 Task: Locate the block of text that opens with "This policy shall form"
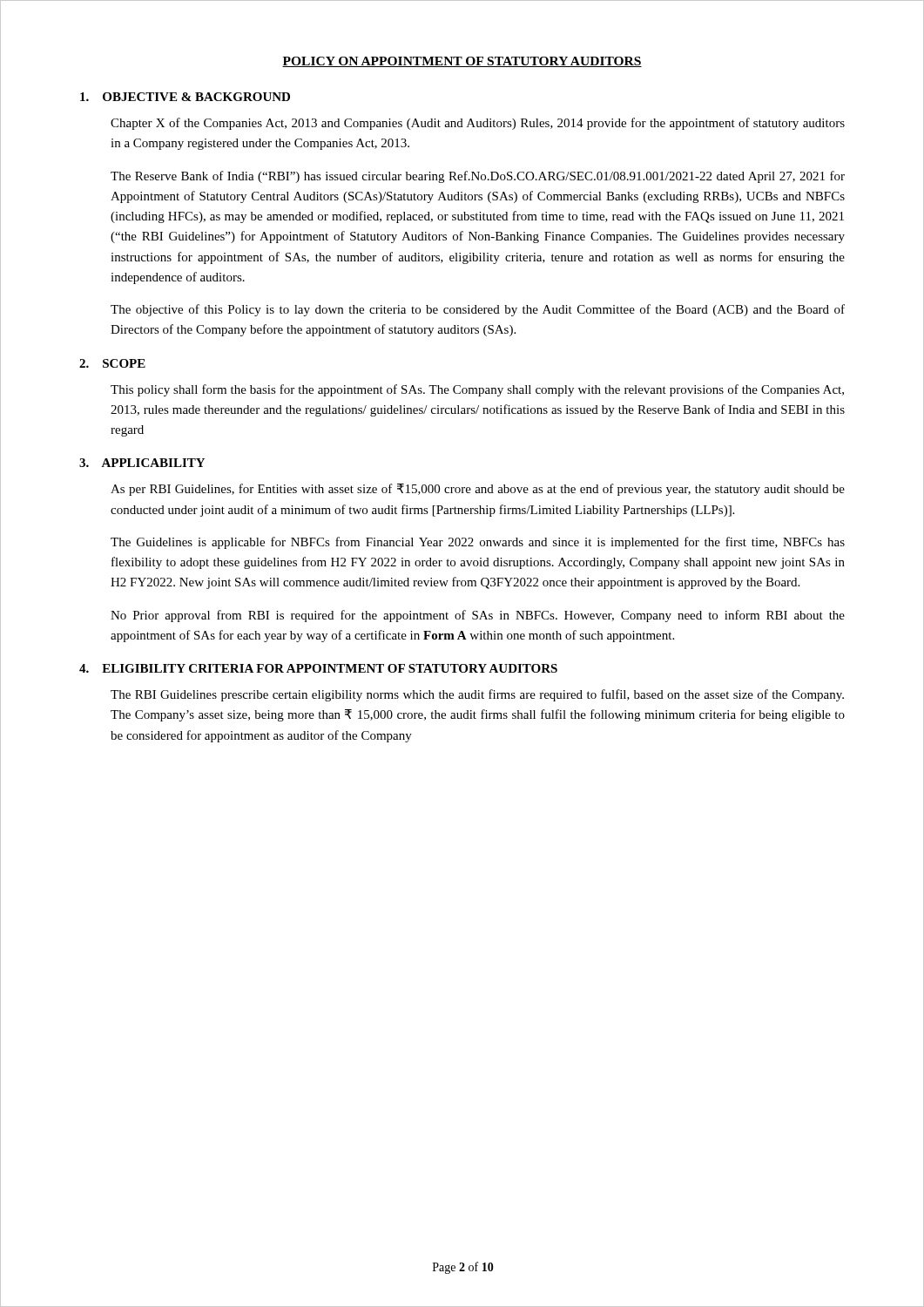[x=478, y=409]
